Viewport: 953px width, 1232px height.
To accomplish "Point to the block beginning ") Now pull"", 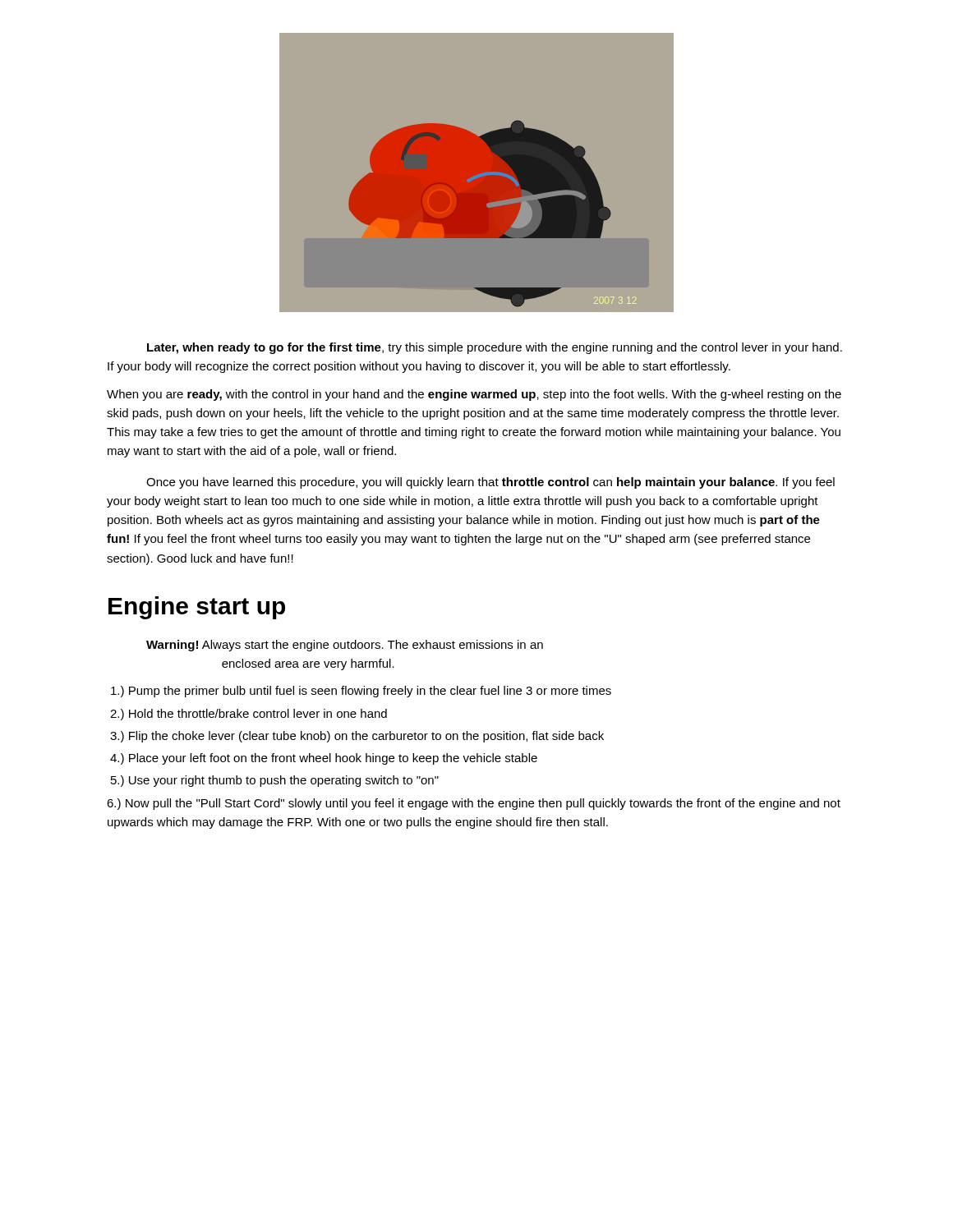I will [476, 812].
